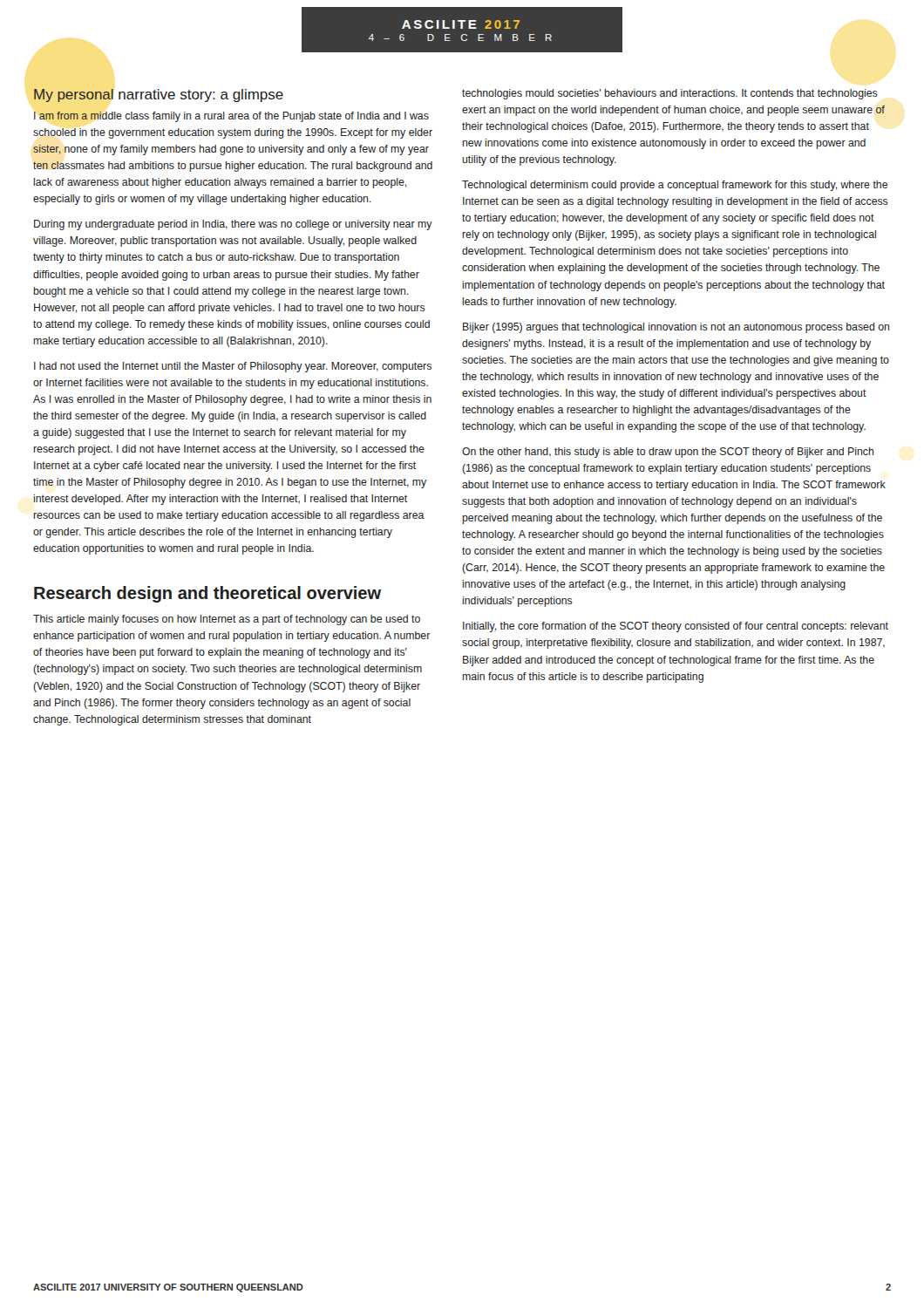This screenshot has height=1308, width=924.
Task: Locate the text block containing "technologies mould societies' behaviours and interactions. It contends"
Action: (676, 127)
